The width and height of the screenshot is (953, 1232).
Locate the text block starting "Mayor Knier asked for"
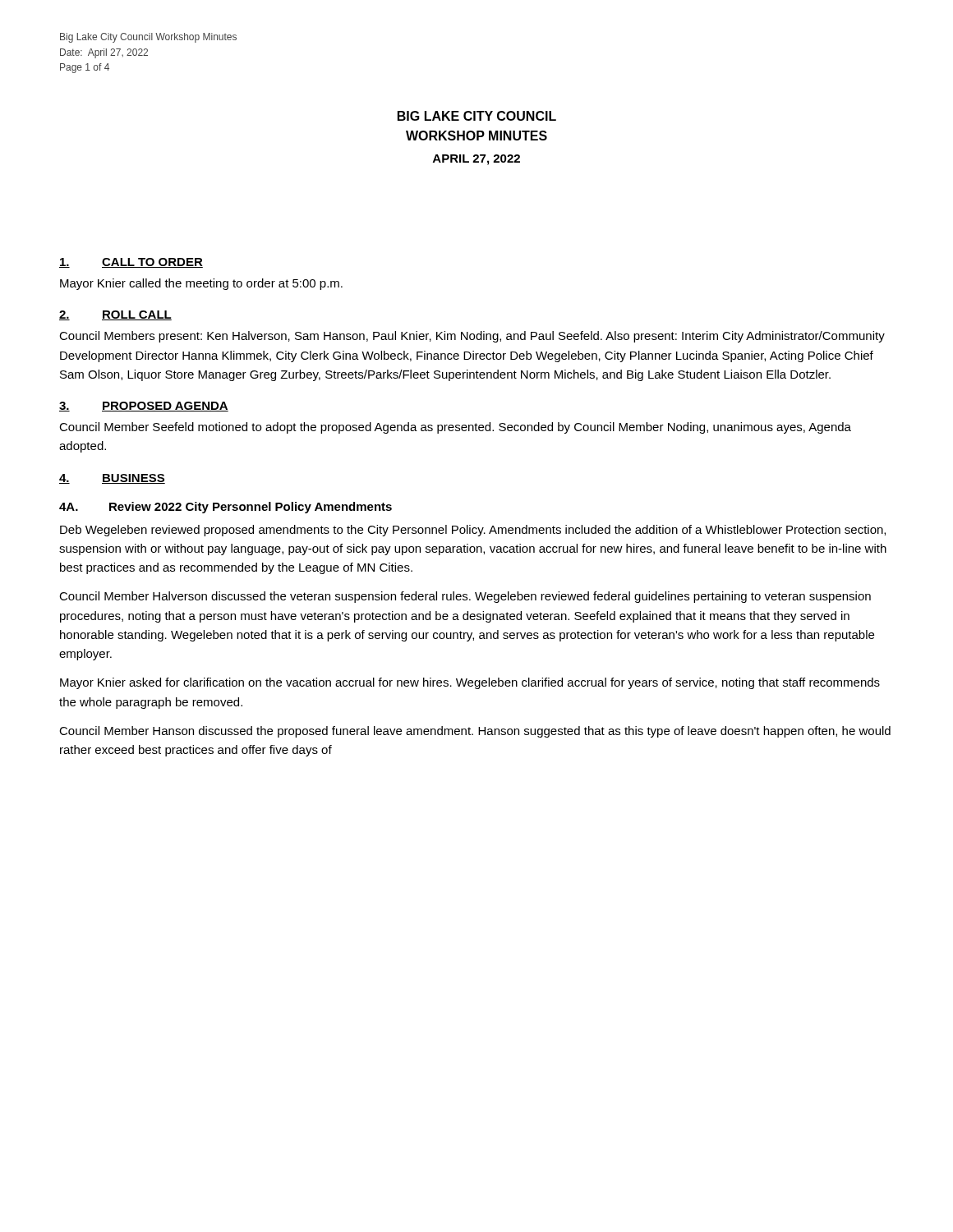click(x=470, y=692)
